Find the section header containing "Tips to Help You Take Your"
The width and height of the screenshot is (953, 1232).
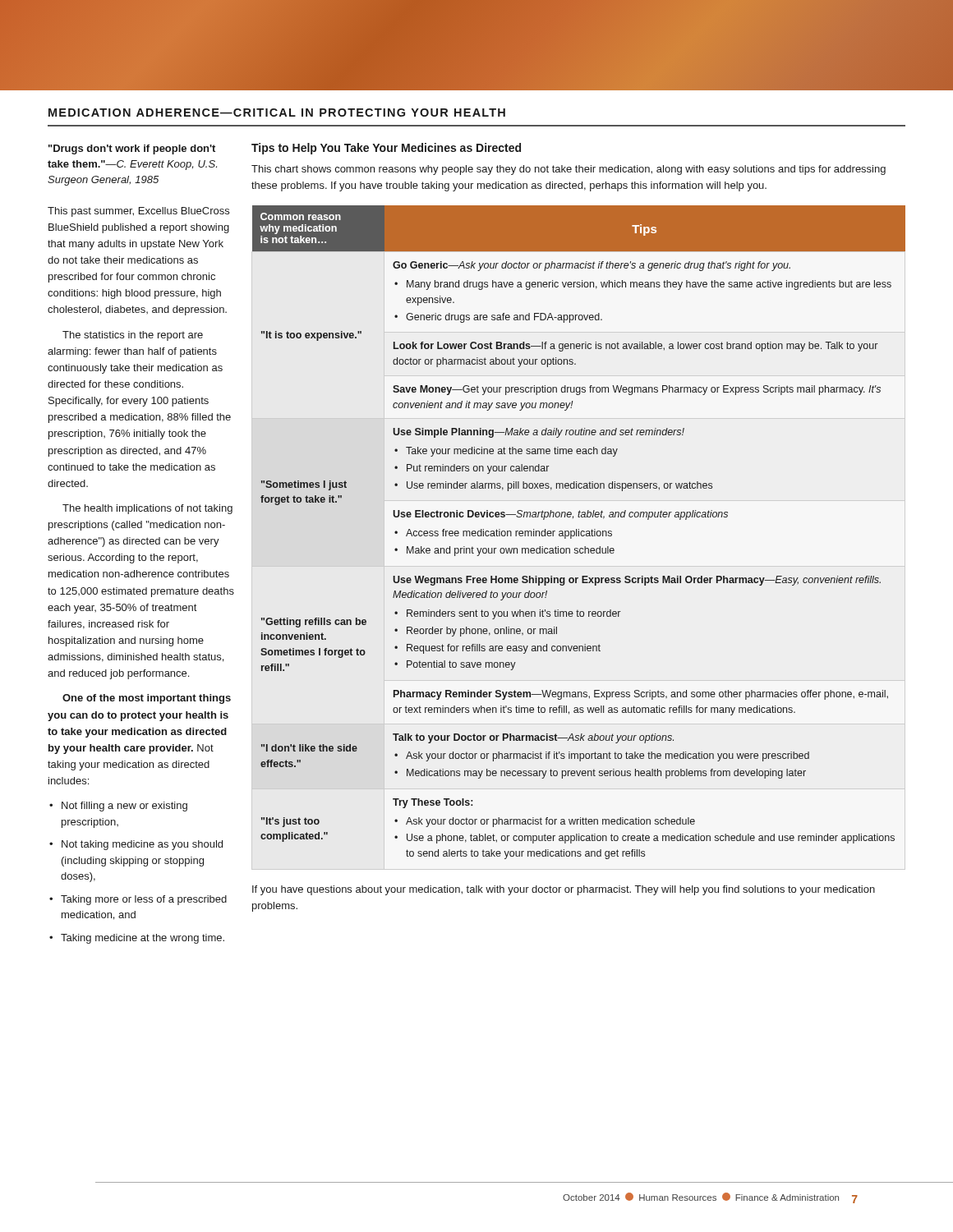point(387,148)
